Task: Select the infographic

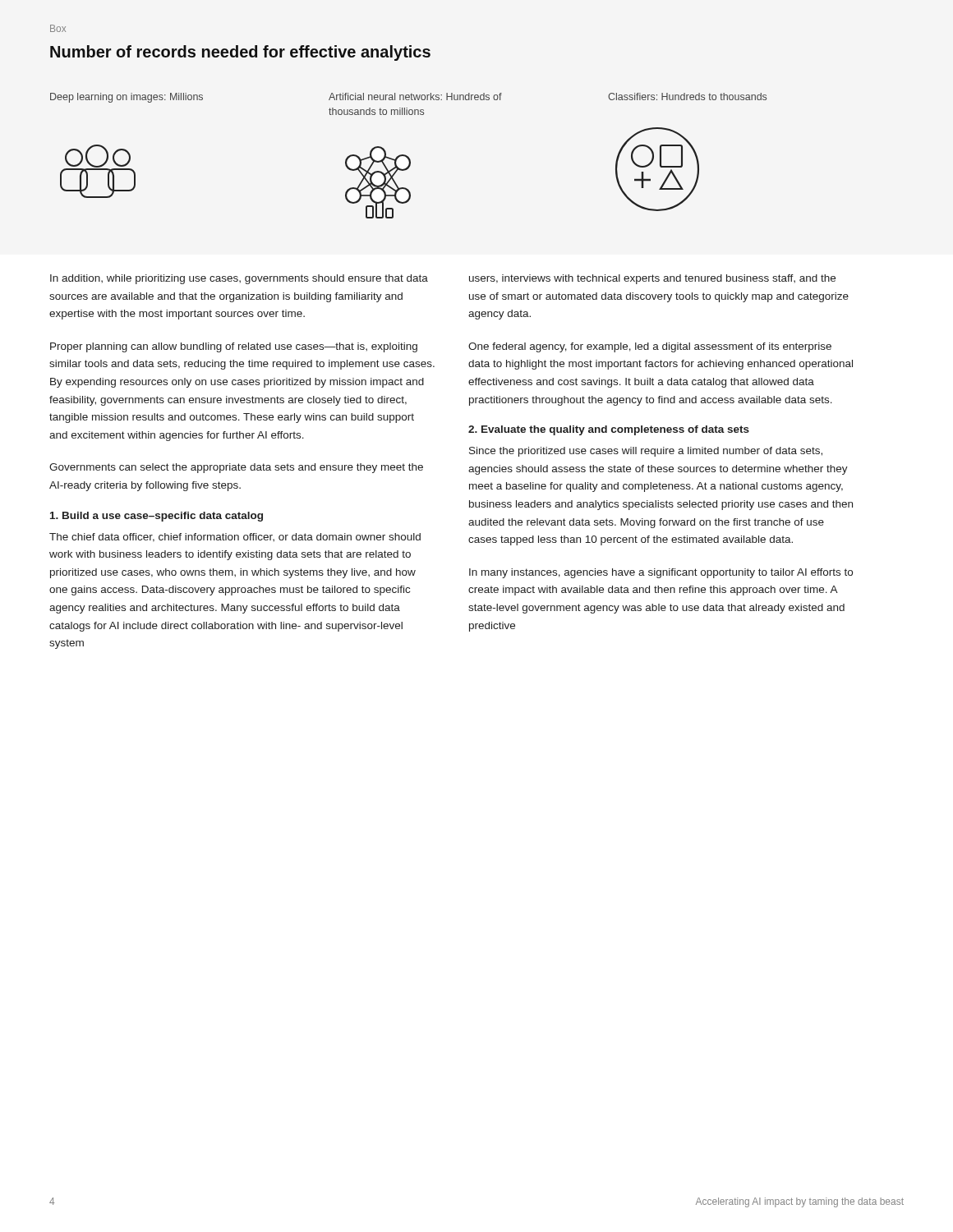Action: click(476, 161)
